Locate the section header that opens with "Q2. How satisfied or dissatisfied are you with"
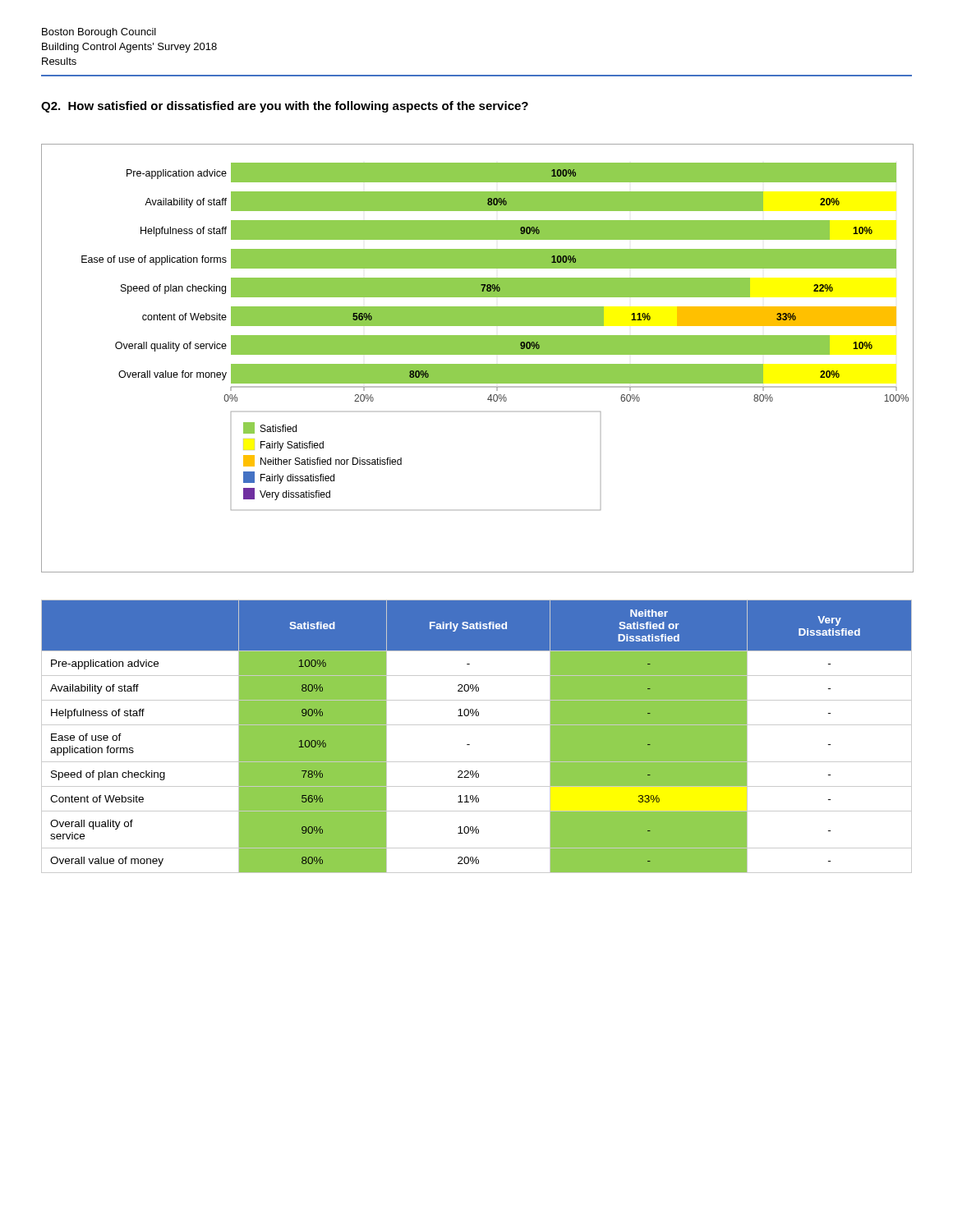This screenshot has height=1232, width=953. point(285,106)
